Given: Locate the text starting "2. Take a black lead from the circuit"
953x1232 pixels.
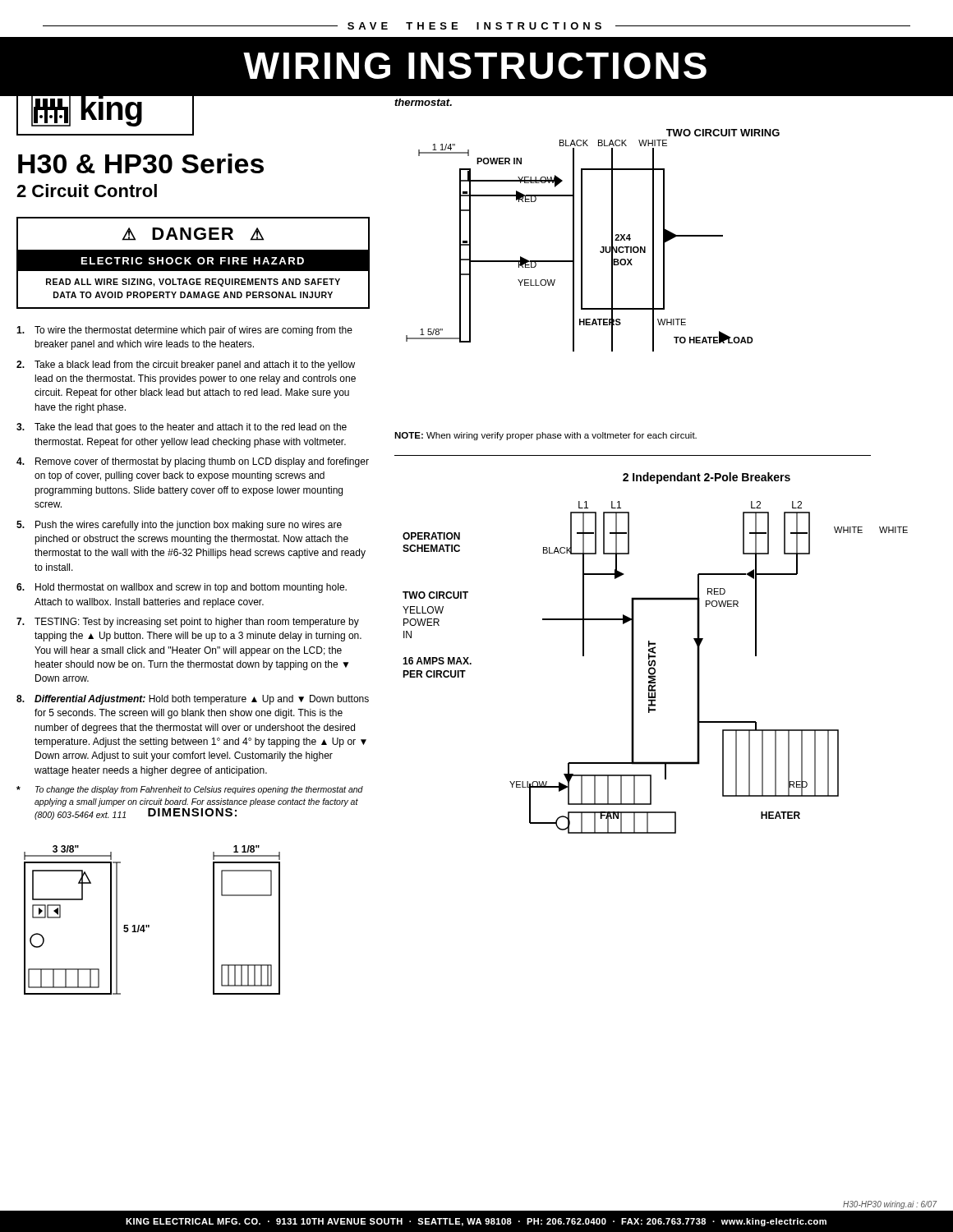Looking at the screenshot, I should click(x=193, y=386).
